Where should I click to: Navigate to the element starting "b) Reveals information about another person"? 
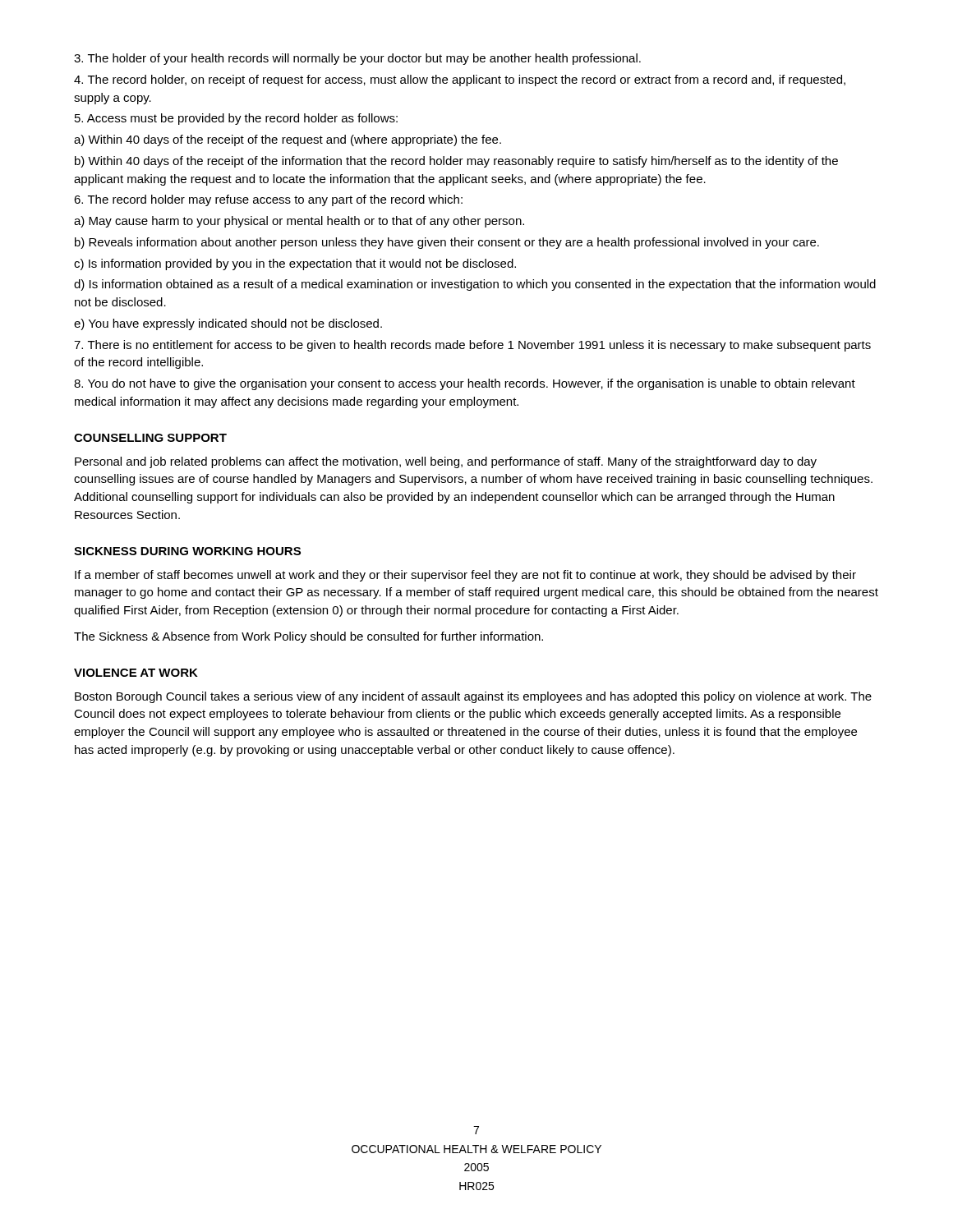click(447, 242)
